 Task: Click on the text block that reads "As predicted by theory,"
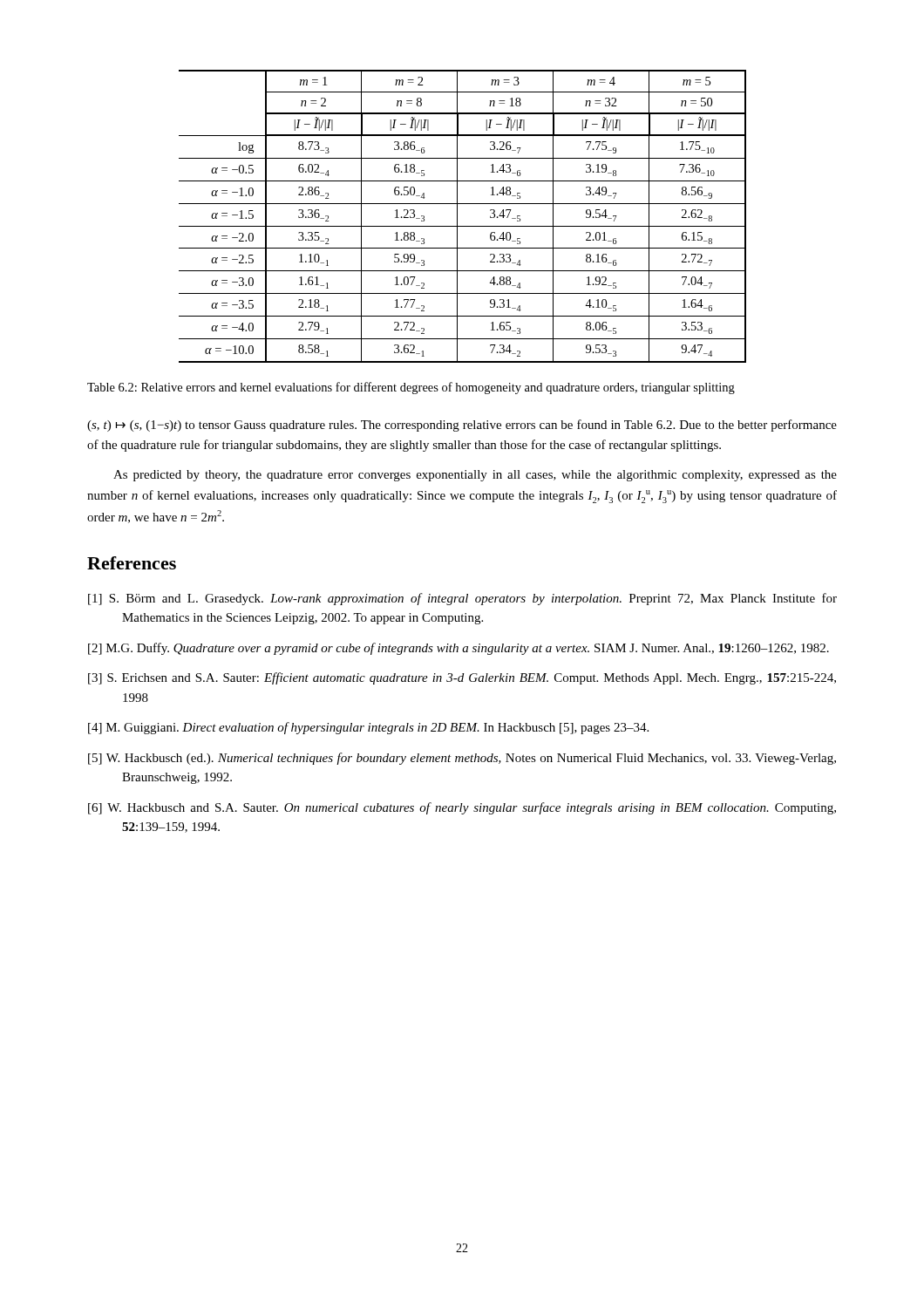point(462,496)
